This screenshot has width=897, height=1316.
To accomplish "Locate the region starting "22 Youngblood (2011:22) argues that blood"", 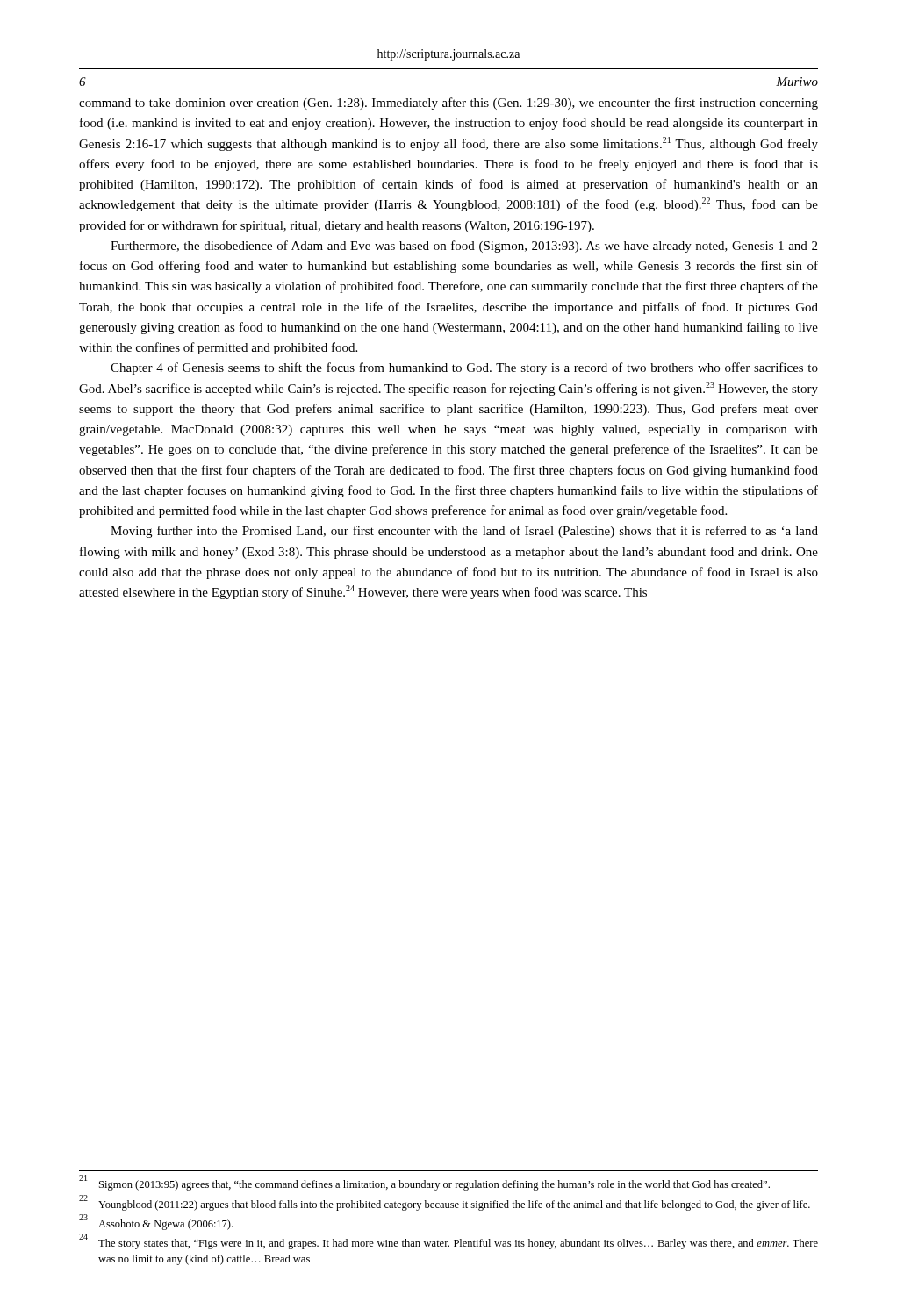I will click(448, 1204).
